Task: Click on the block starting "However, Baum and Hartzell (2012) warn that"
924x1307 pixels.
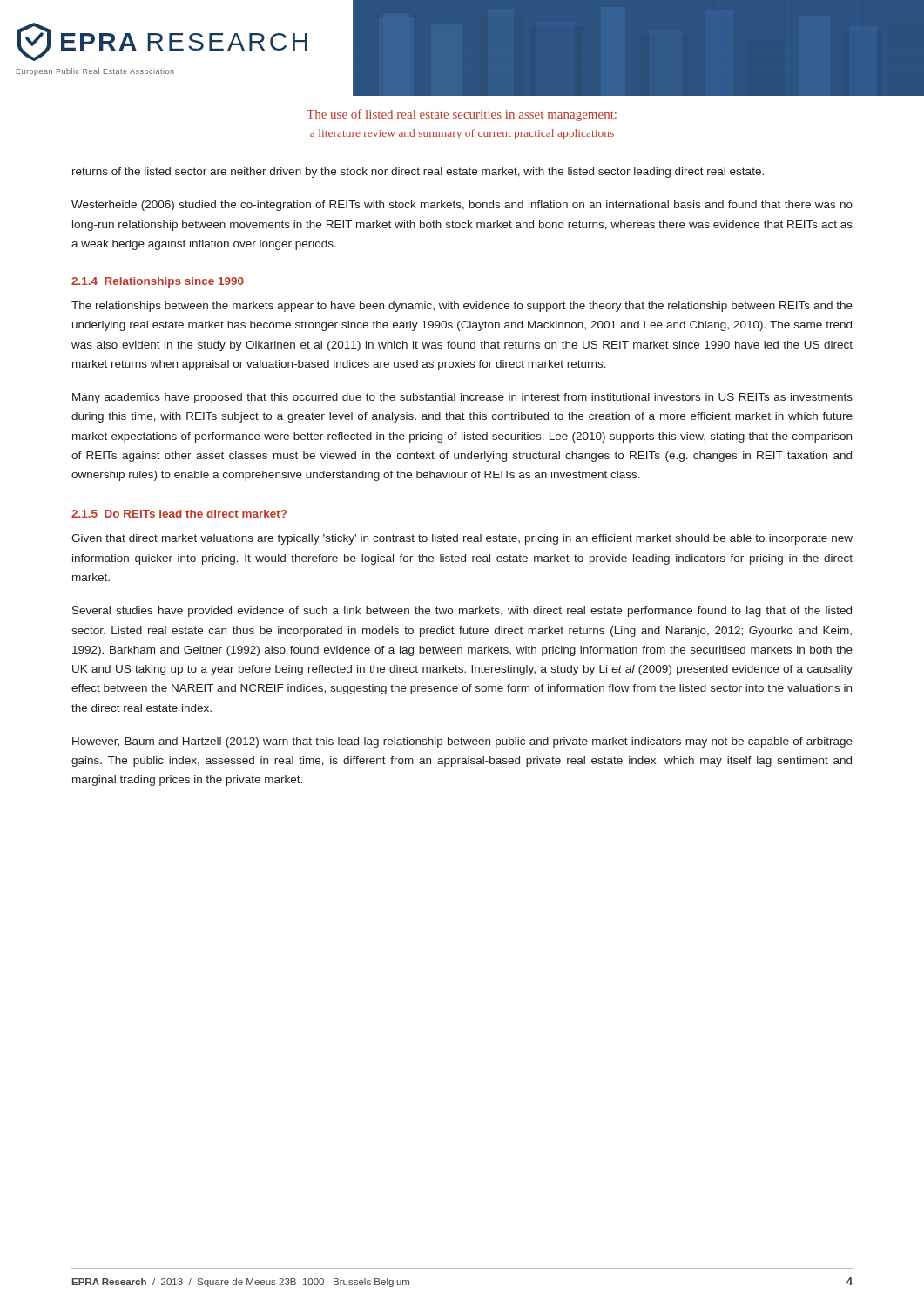Action: click(462, 760)
